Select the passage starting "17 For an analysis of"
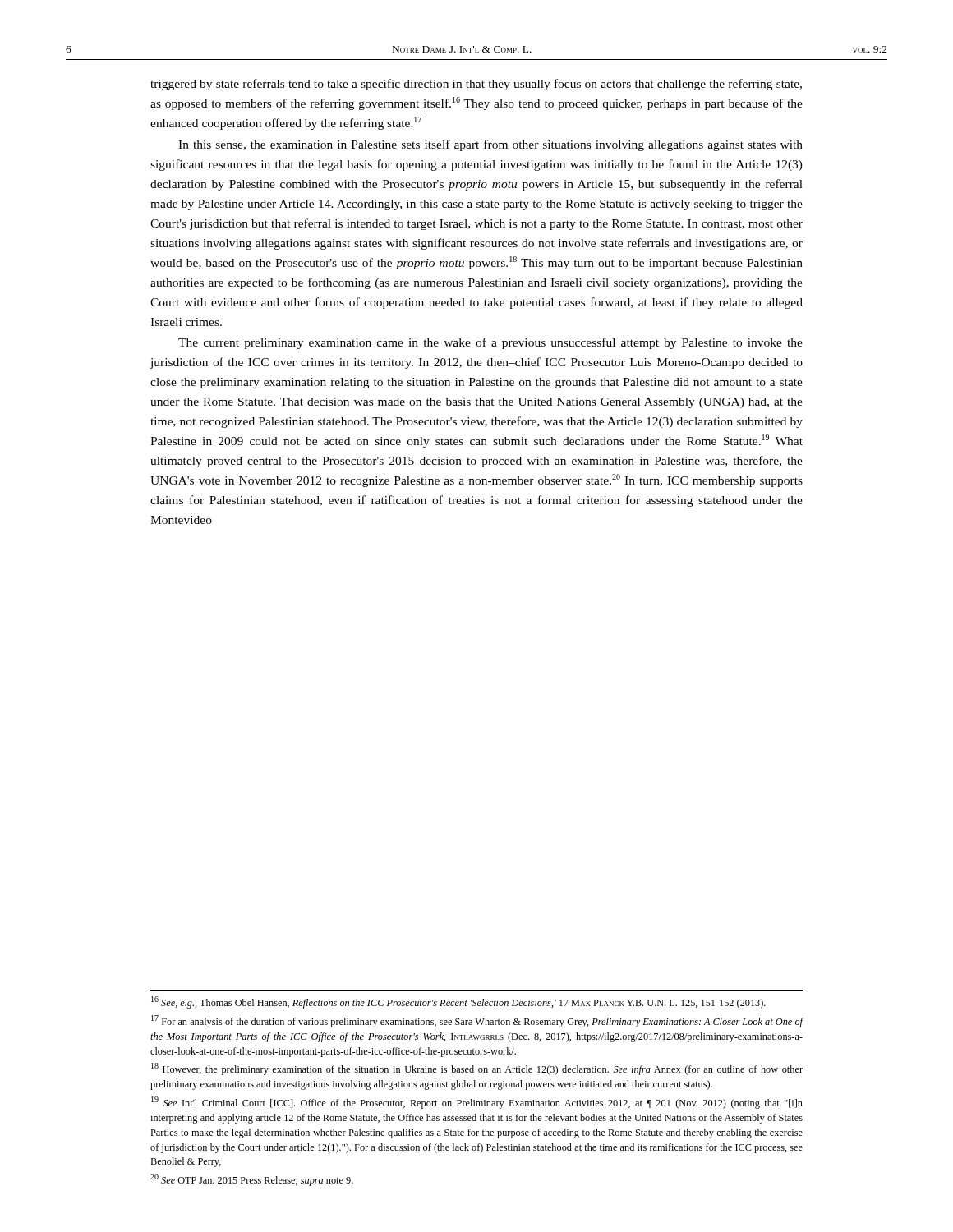Screen dimensions: 1232x953 point(476,1036)
